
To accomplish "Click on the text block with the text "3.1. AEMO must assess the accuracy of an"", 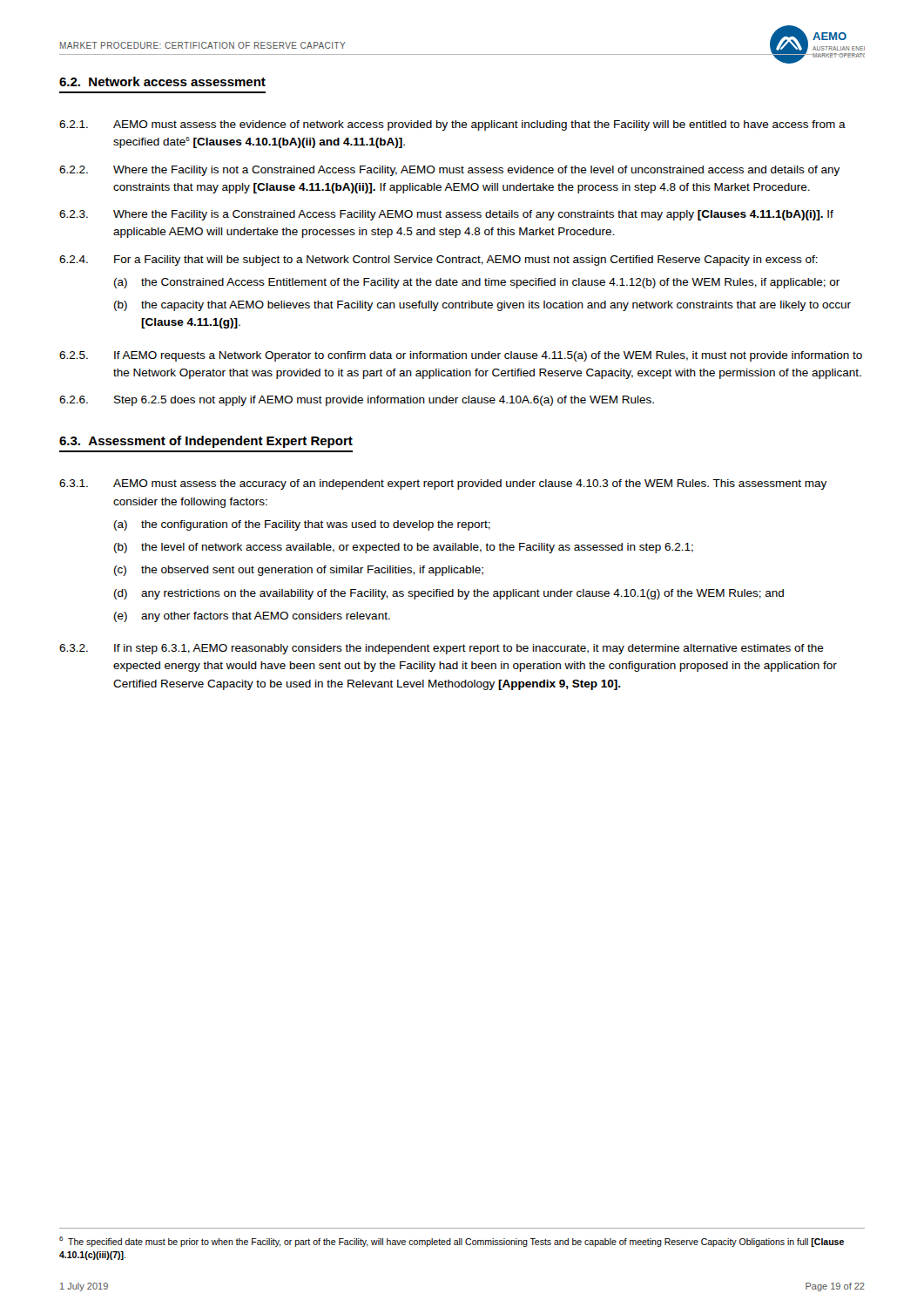I will click(462, 553).
